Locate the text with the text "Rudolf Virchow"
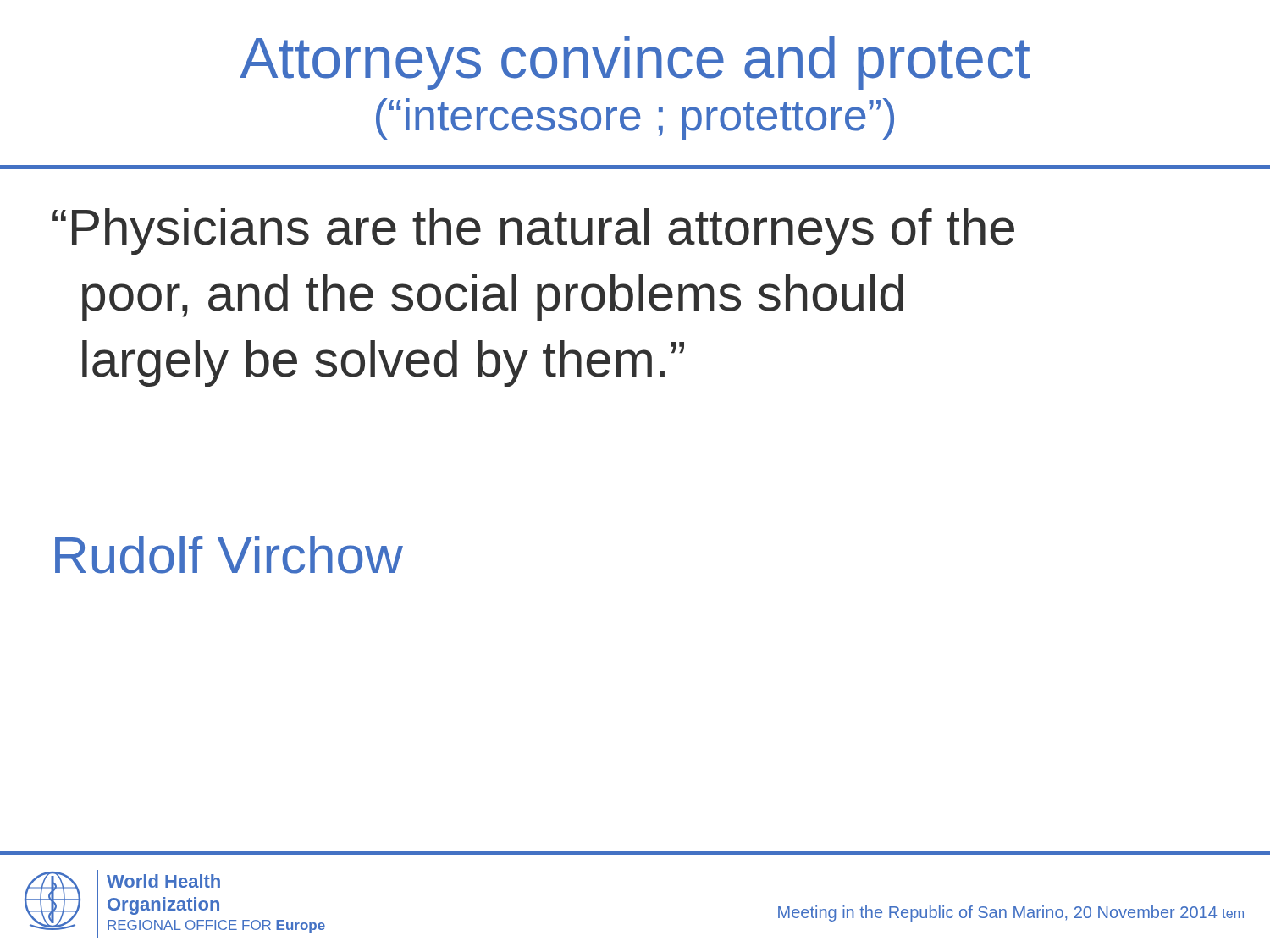 [227, 555]
